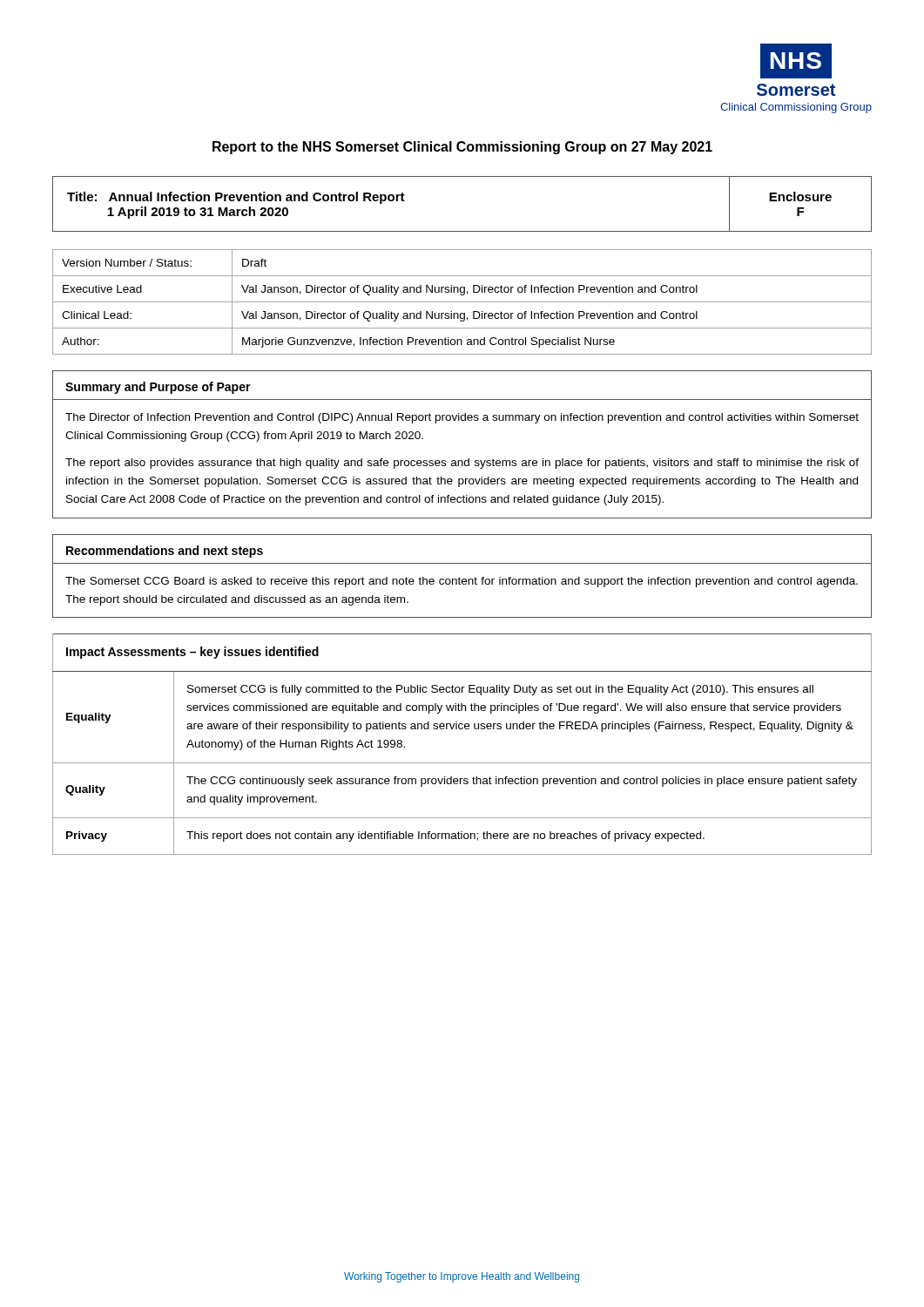The image size is (924, 1307).
Task: Find the passage starting "Recommendations and next steps"
Action: [164, 550]
